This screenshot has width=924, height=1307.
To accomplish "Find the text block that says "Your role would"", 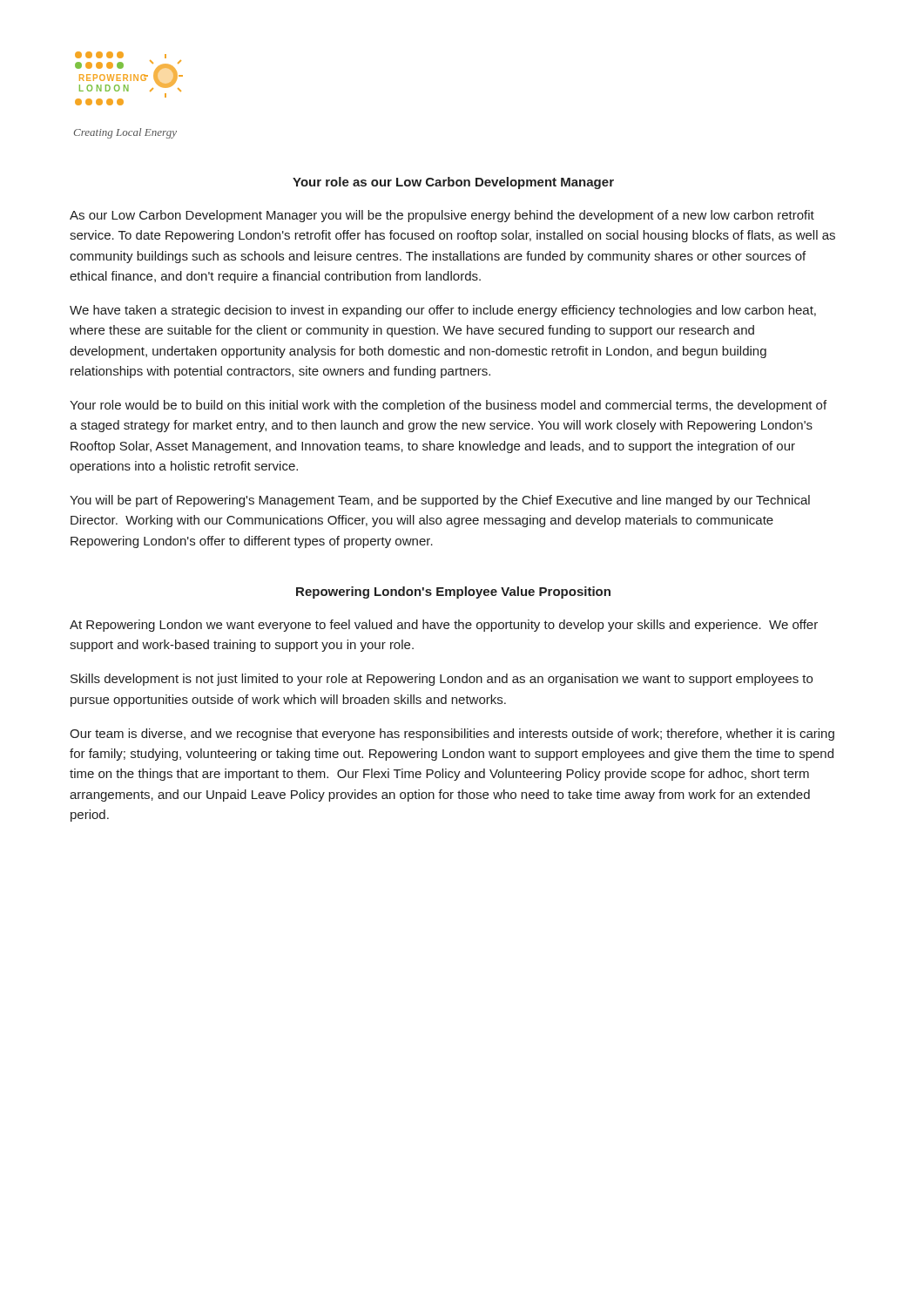I will coord(448,435).
